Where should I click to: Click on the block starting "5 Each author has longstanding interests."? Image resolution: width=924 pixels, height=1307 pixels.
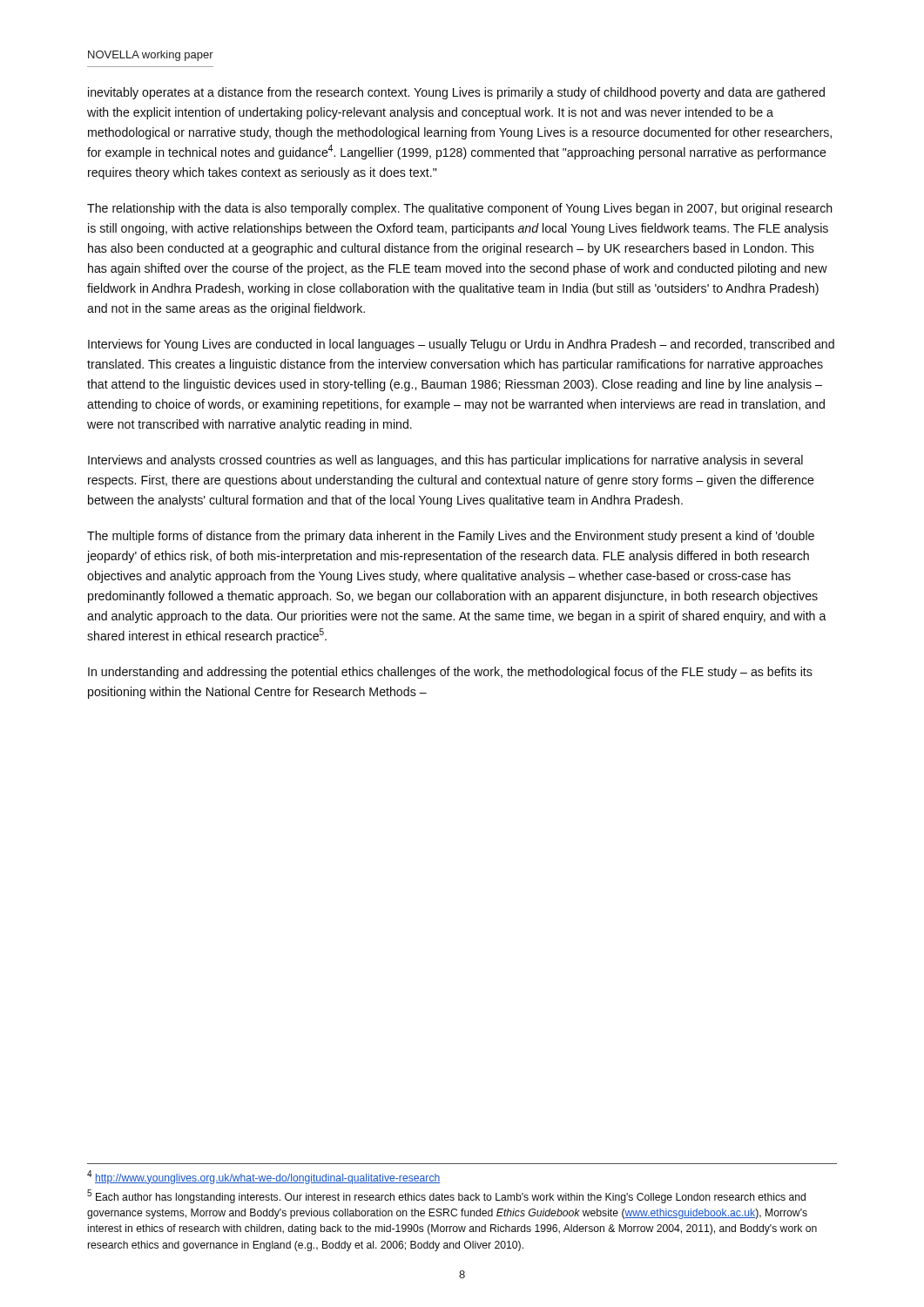(452, 1220)
